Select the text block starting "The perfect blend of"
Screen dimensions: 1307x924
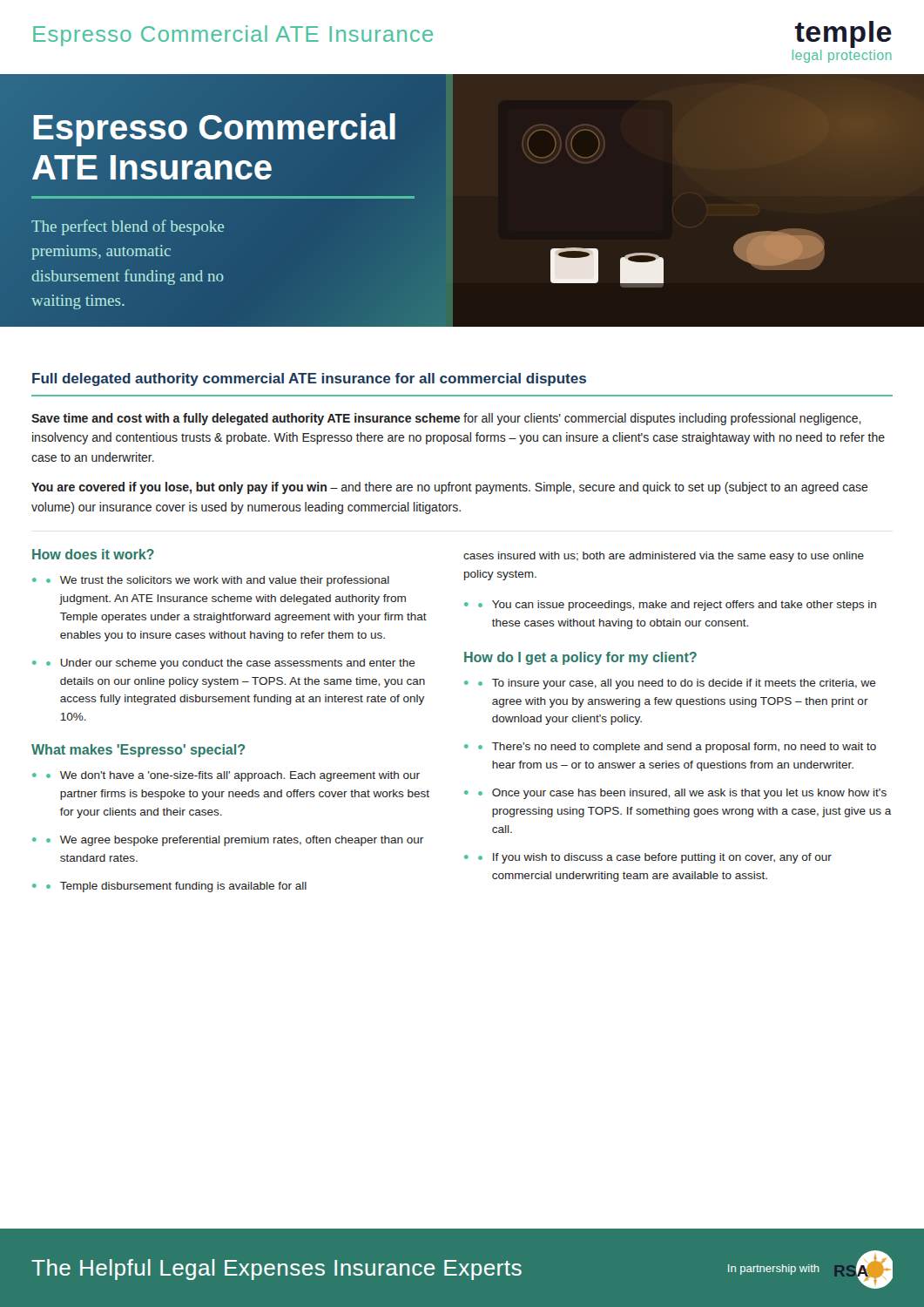[x=128, y=263]
